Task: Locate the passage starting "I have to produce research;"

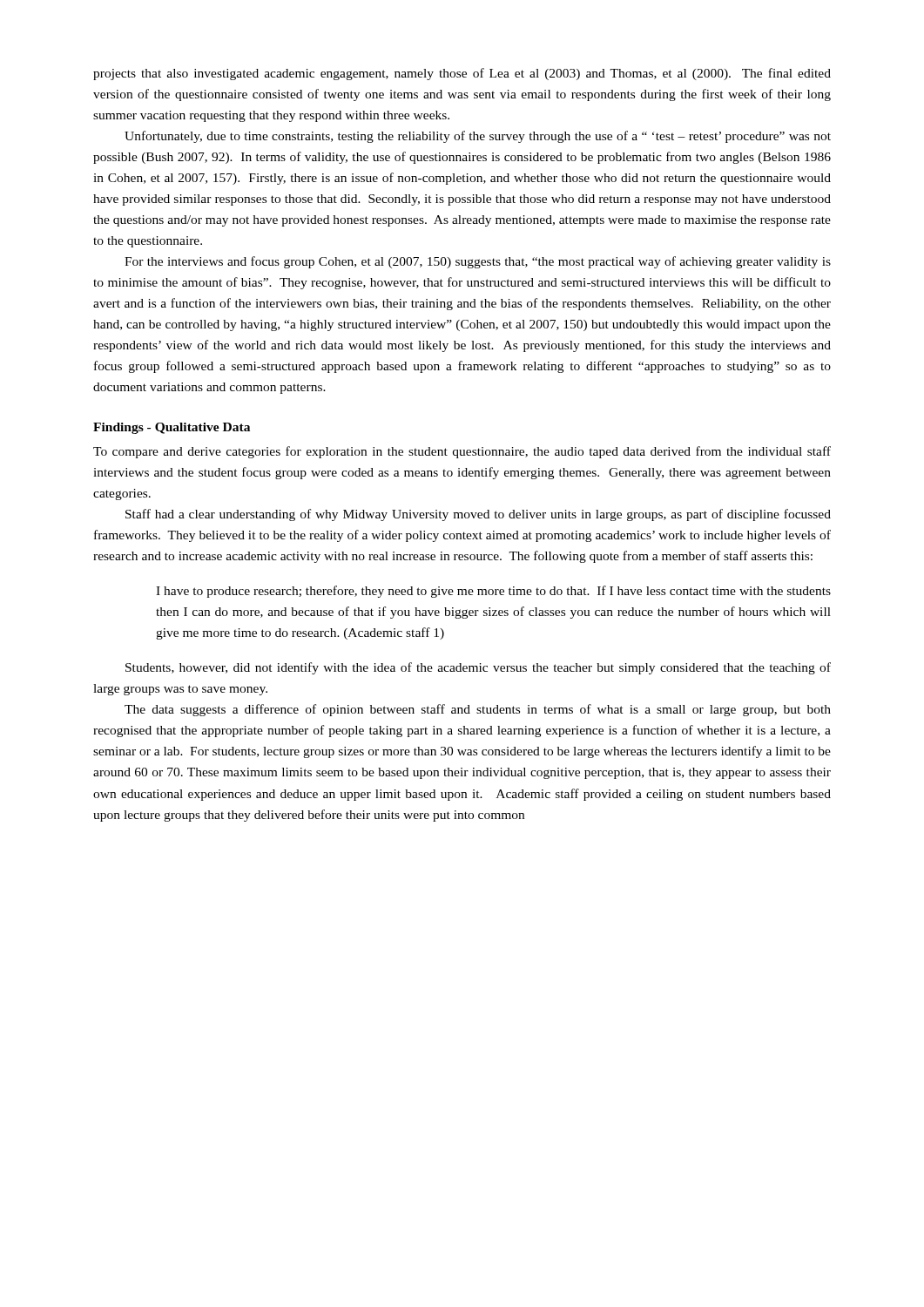Action: 493,612
